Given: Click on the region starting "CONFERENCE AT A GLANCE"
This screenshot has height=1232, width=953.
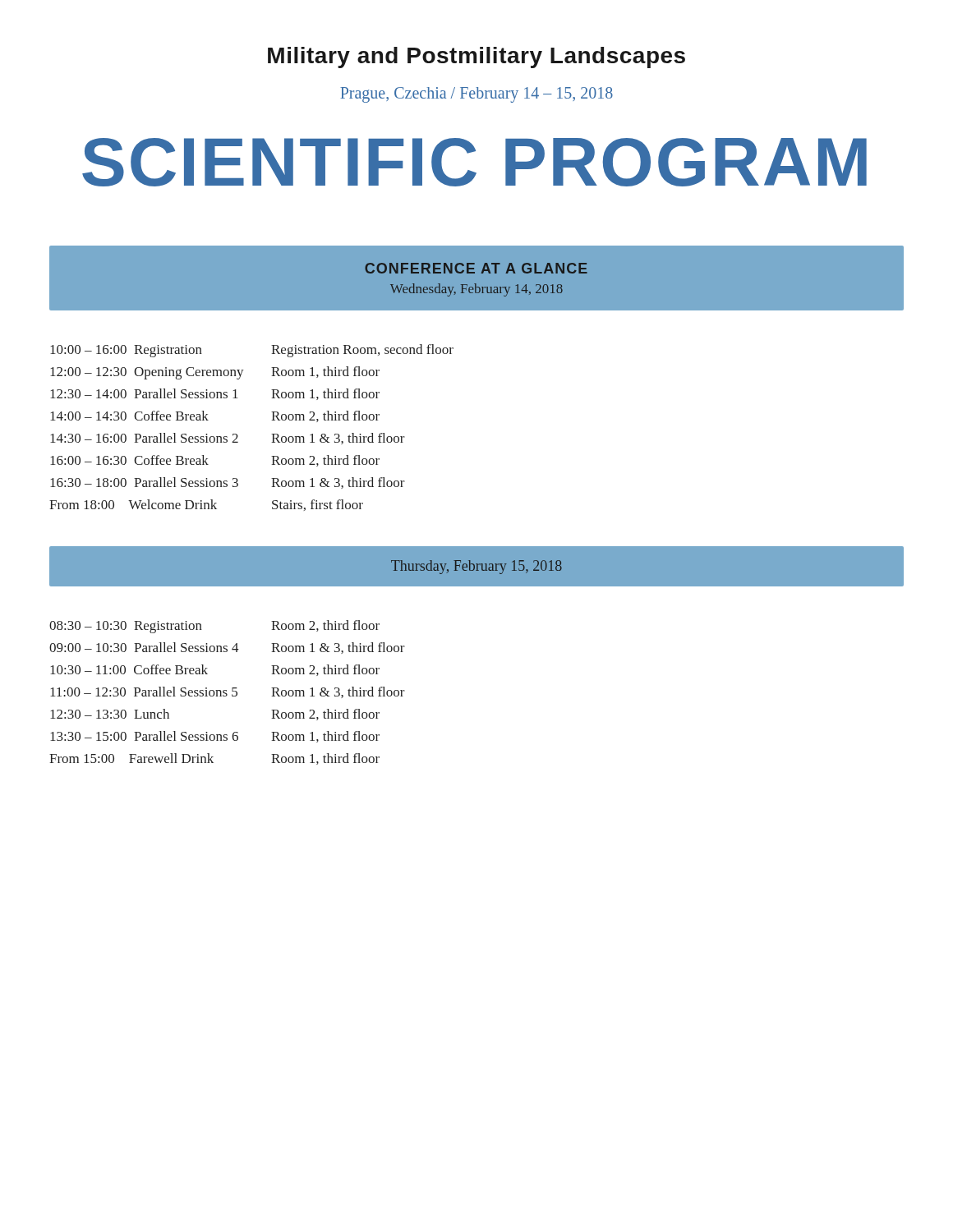Looking at the screenshot, I should pos(476,279).
